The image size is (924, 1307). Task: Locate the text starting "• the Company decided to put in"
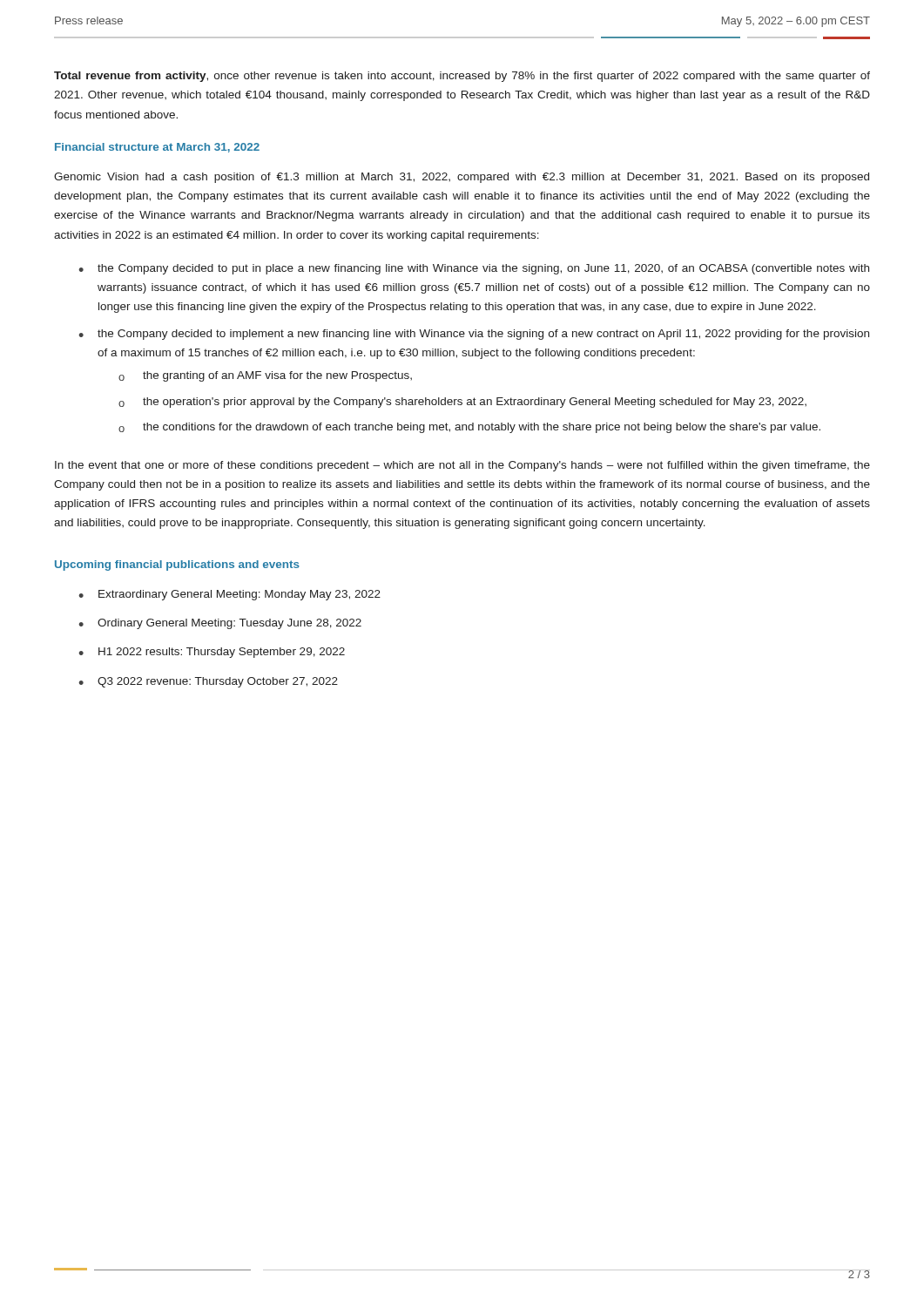(474, 288)
